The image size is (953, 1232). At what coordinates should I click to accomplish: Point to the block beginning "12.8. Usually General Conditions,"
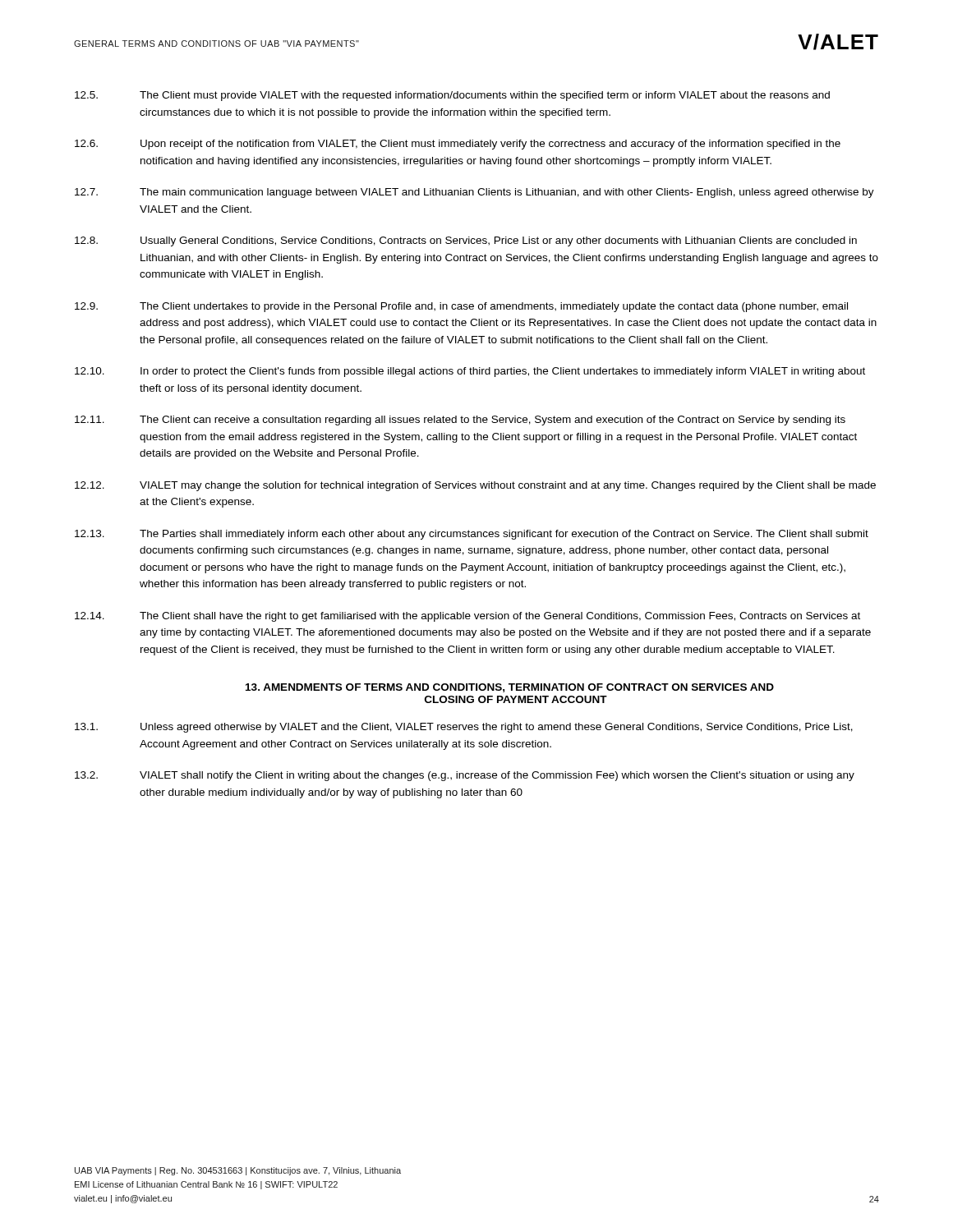476,258
